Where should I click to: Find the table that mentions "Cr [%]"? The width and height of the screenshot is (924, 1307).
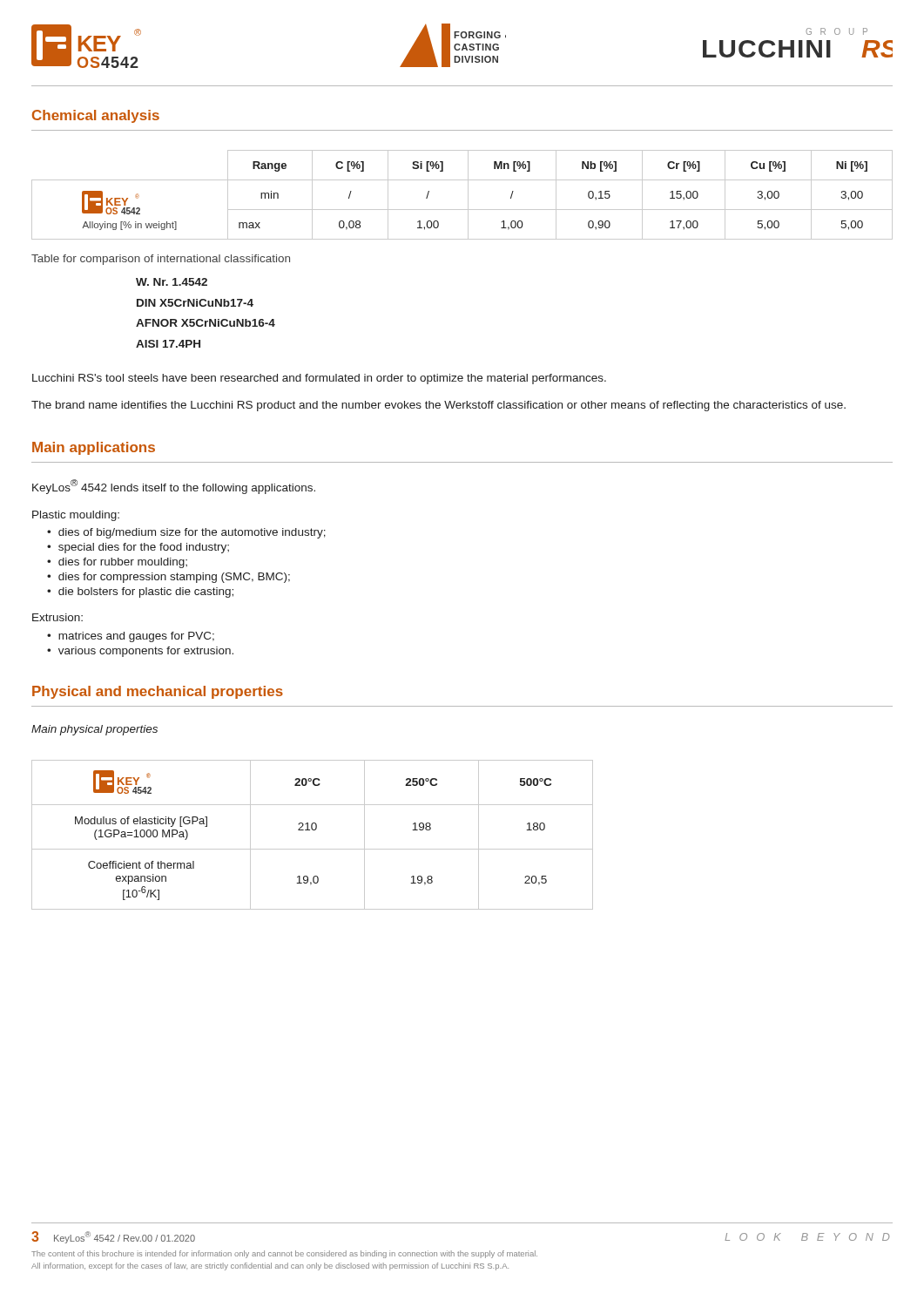click(x=462, y=195)
